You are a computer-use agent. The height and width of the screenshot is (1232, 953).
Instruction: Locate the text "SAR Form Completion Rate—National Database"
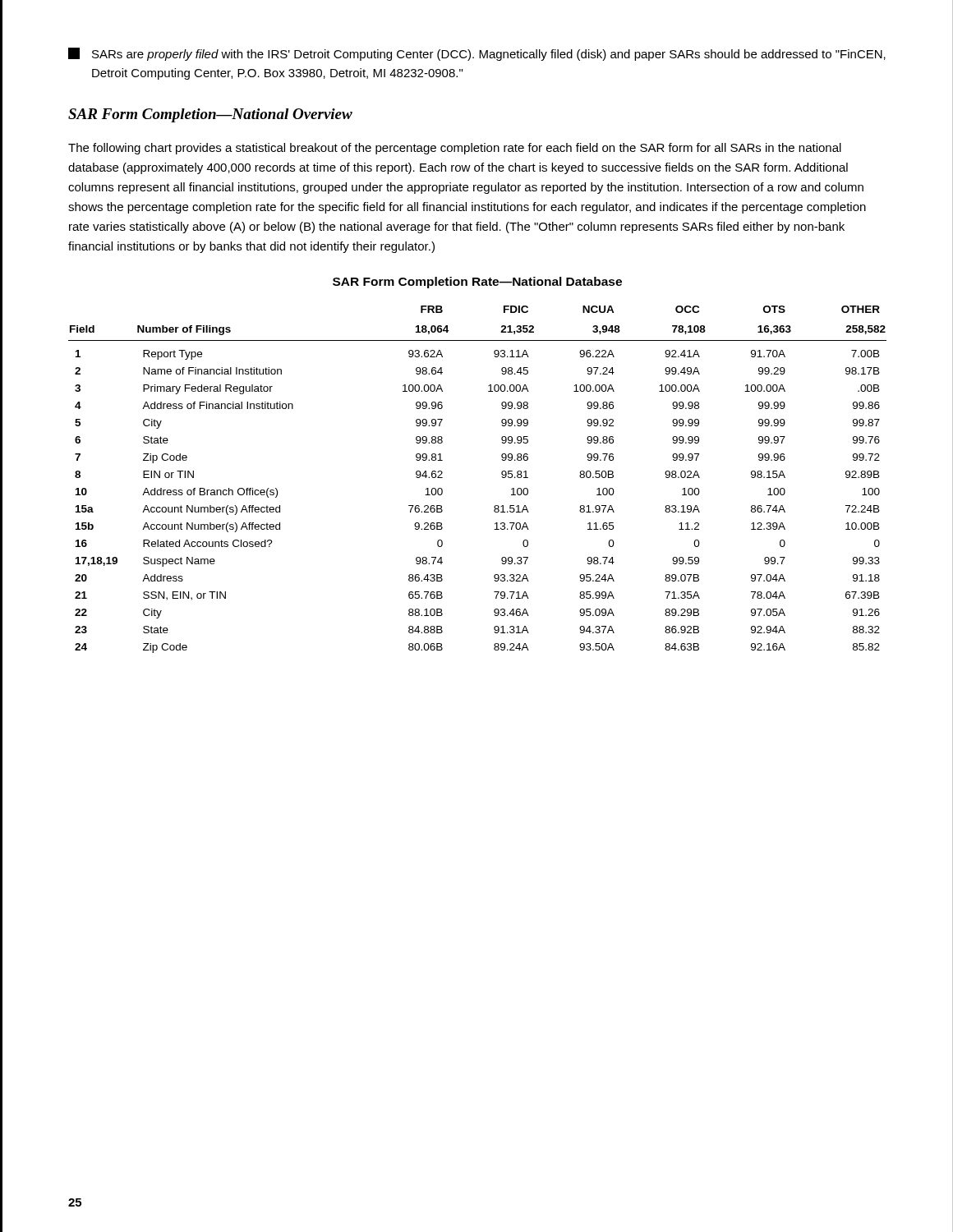point(477,281)
